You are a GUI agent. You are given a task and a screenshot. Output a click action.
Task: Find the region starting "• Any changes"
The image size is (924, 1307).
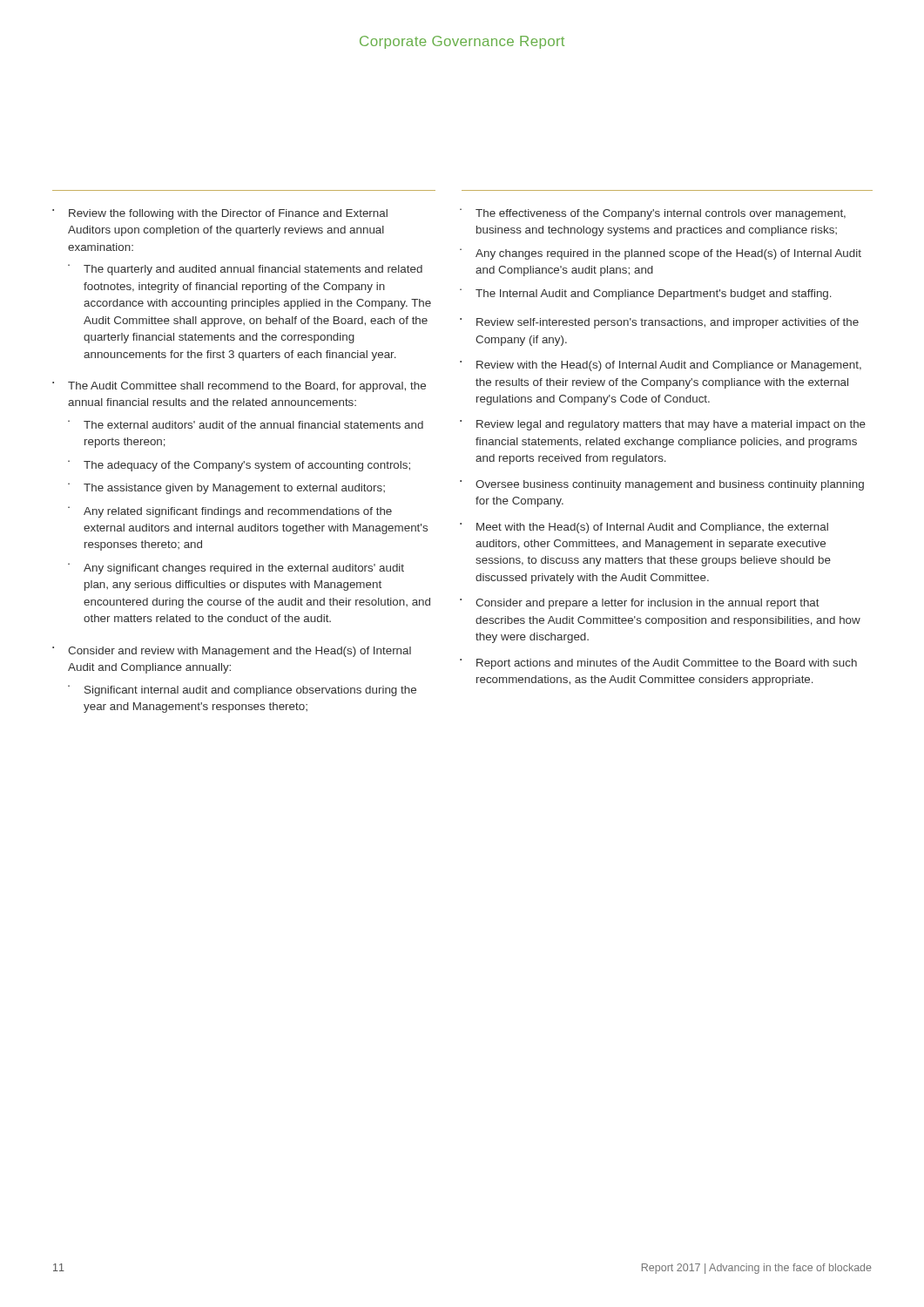click(x=665, y=262)
